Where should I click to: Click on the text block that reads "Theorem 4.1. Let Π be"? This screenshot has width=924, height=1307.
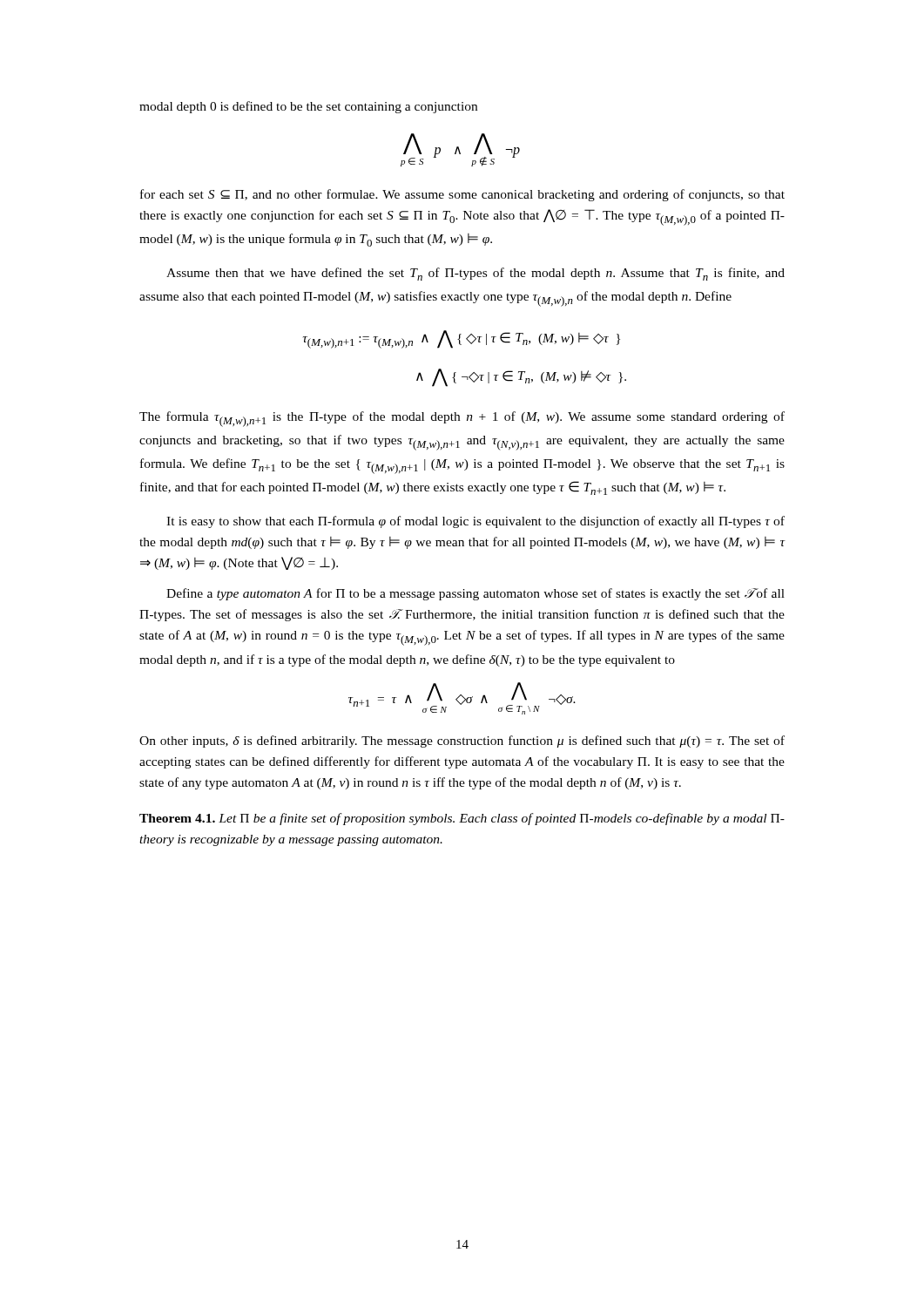click(462, 828)
